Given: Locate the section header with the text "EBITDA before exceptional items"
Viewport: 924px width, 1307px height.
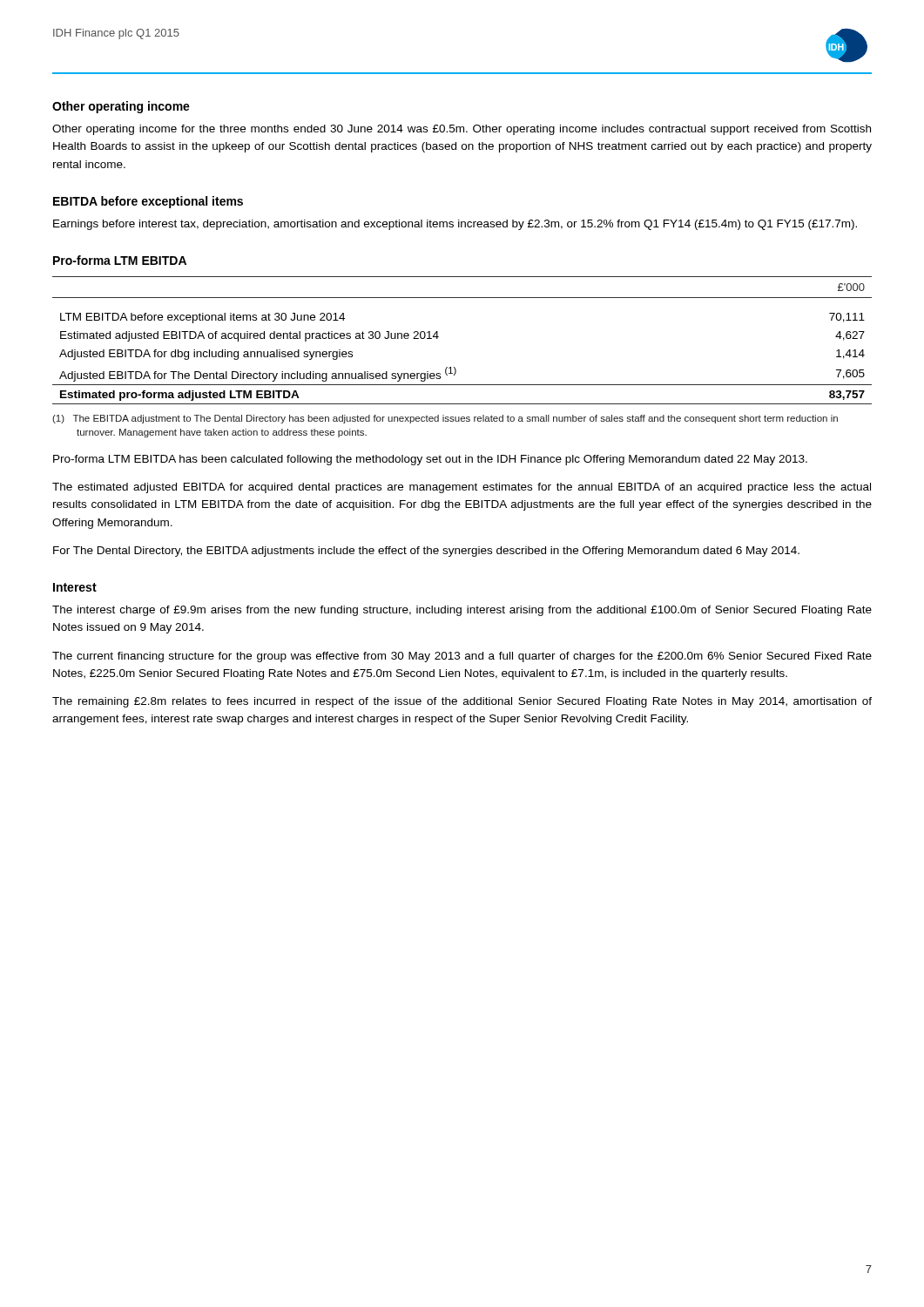Looking at the screenshot, I should [x=148, y=201].
